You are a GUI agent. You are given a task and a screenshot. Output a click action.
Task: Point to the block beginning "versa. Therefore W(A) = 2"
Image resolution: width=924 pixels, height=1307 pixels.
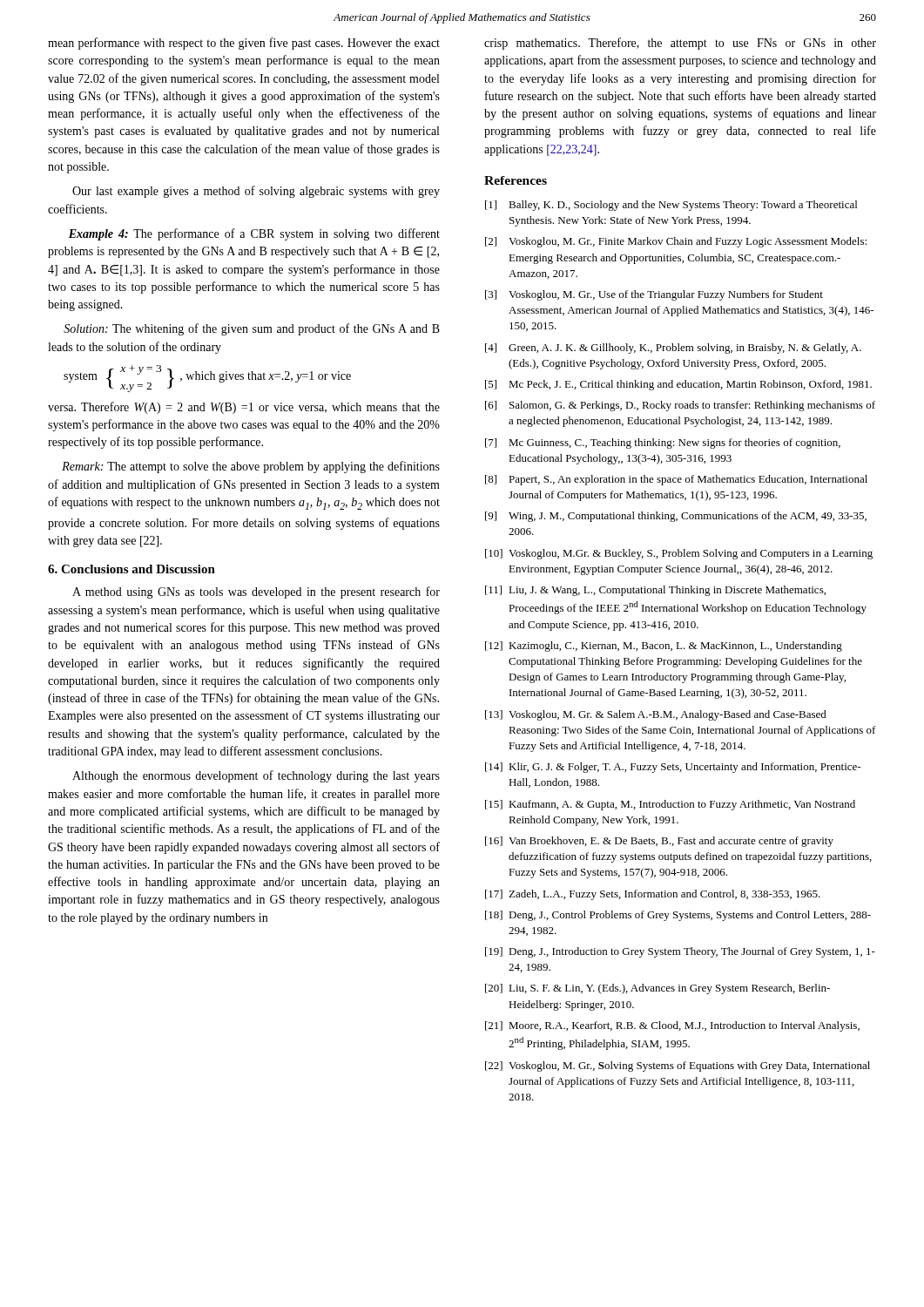click(x=244, y=425)
